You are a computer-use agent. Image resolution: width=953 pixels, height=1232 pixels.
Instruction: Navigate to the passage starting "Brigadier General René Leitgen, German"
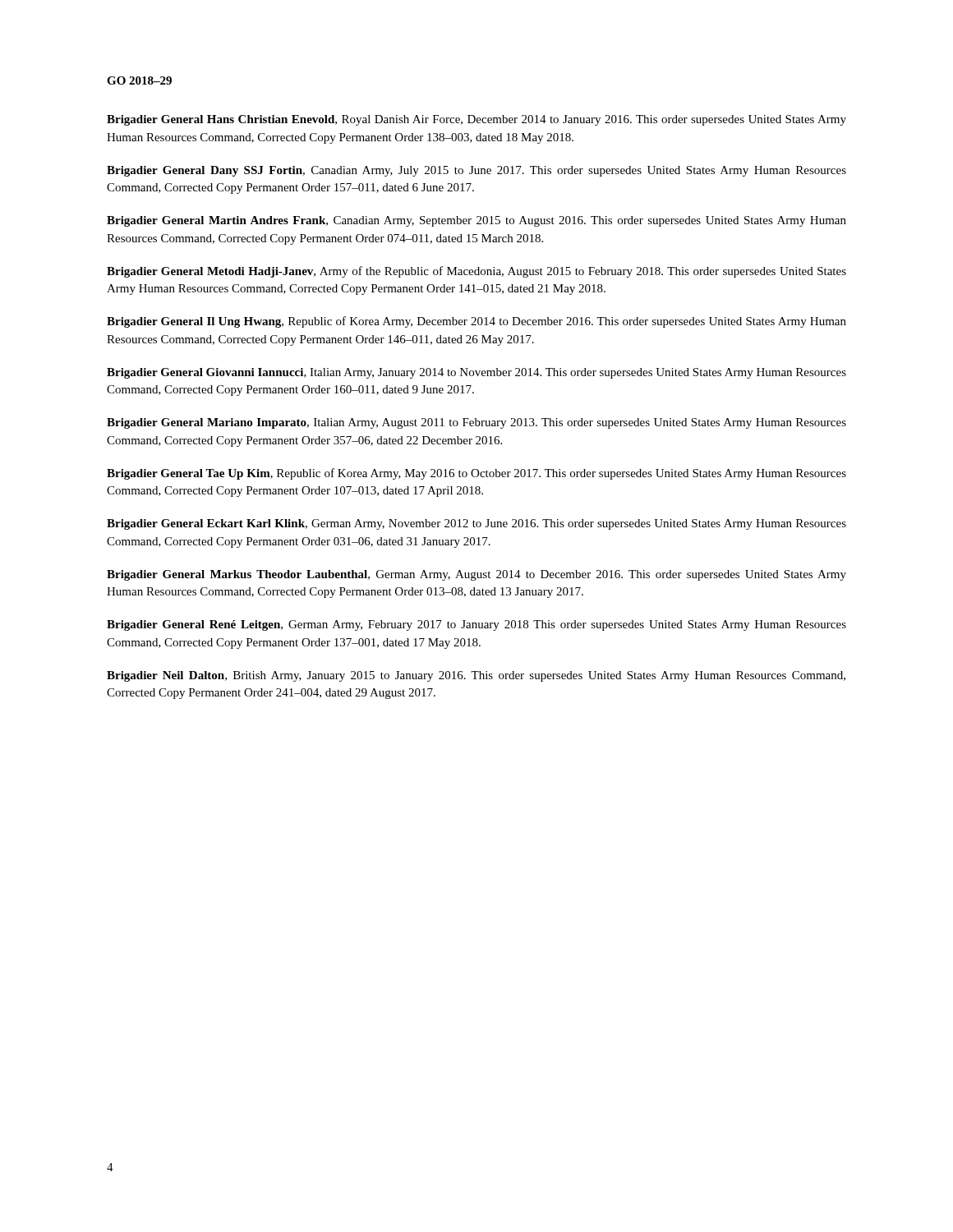pyautogui.click(x=476, y=633)
